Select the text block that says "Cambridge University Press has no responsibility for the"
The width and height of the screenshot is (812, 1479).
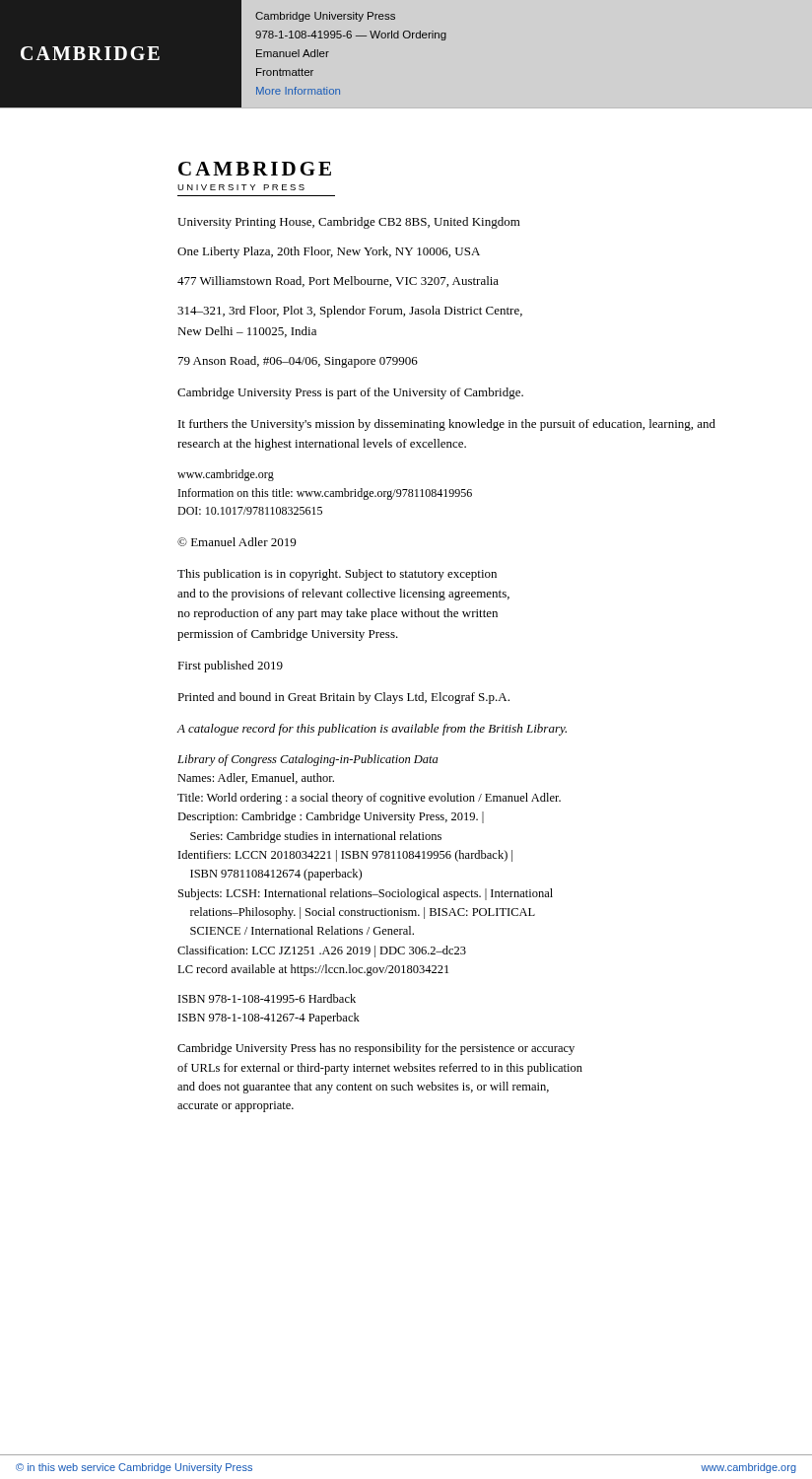click(x=380, y=1077)
